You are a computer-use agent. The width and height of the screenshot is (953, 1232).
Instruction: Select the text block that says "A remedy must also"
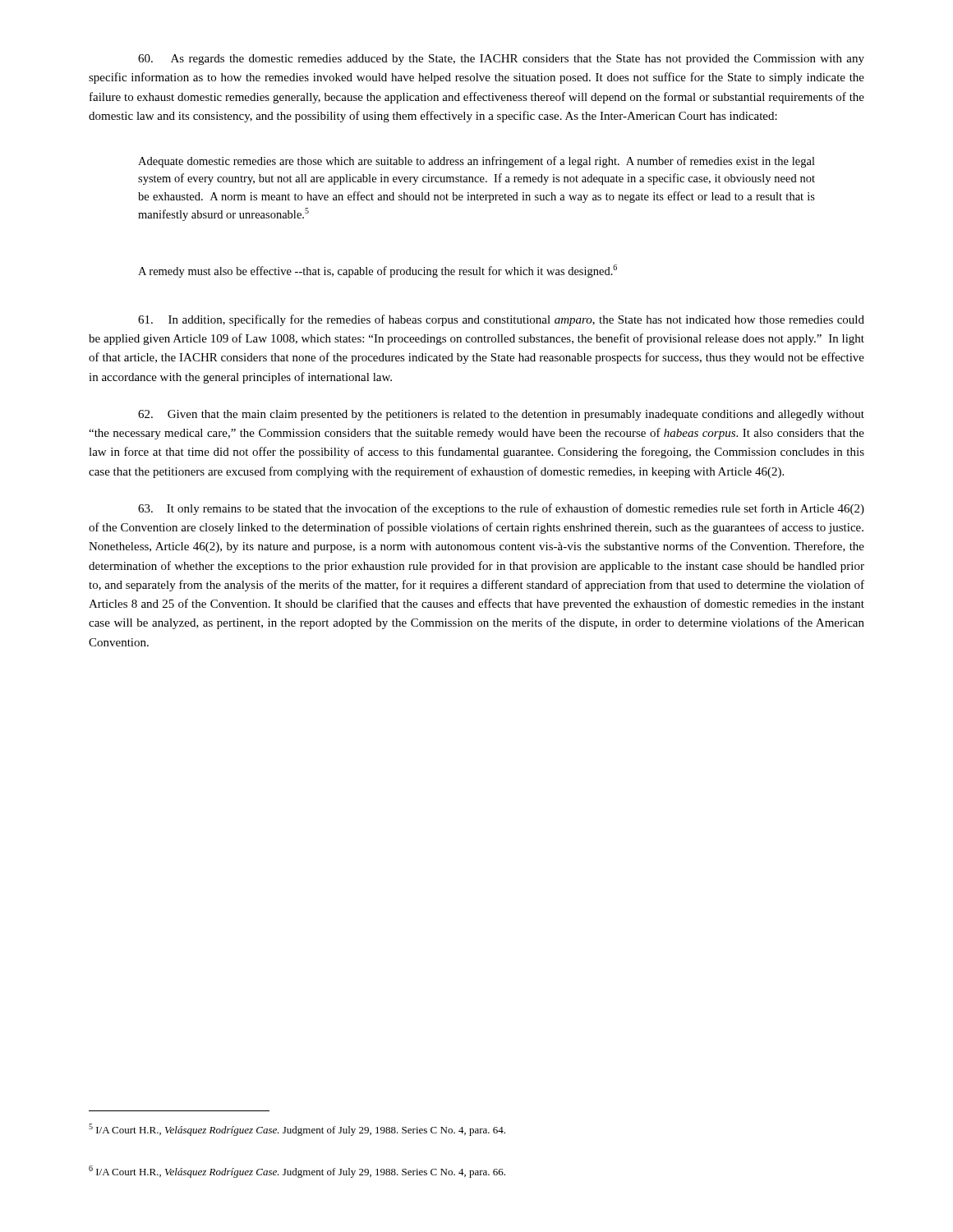(x=476, y=271)
